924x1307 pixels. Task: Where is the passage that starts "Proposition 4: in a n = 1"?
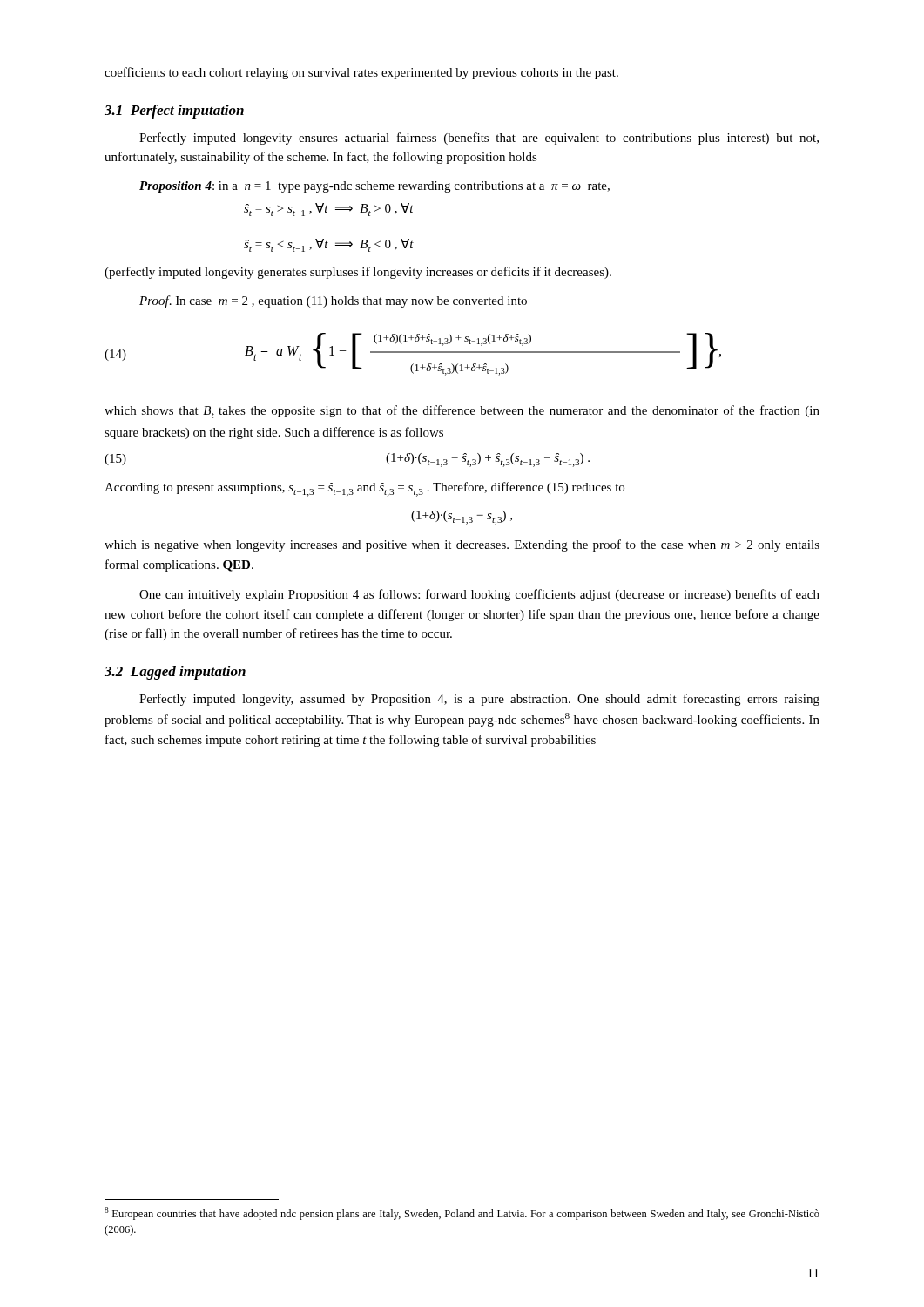pyautogui.click(x=479, y=185)
